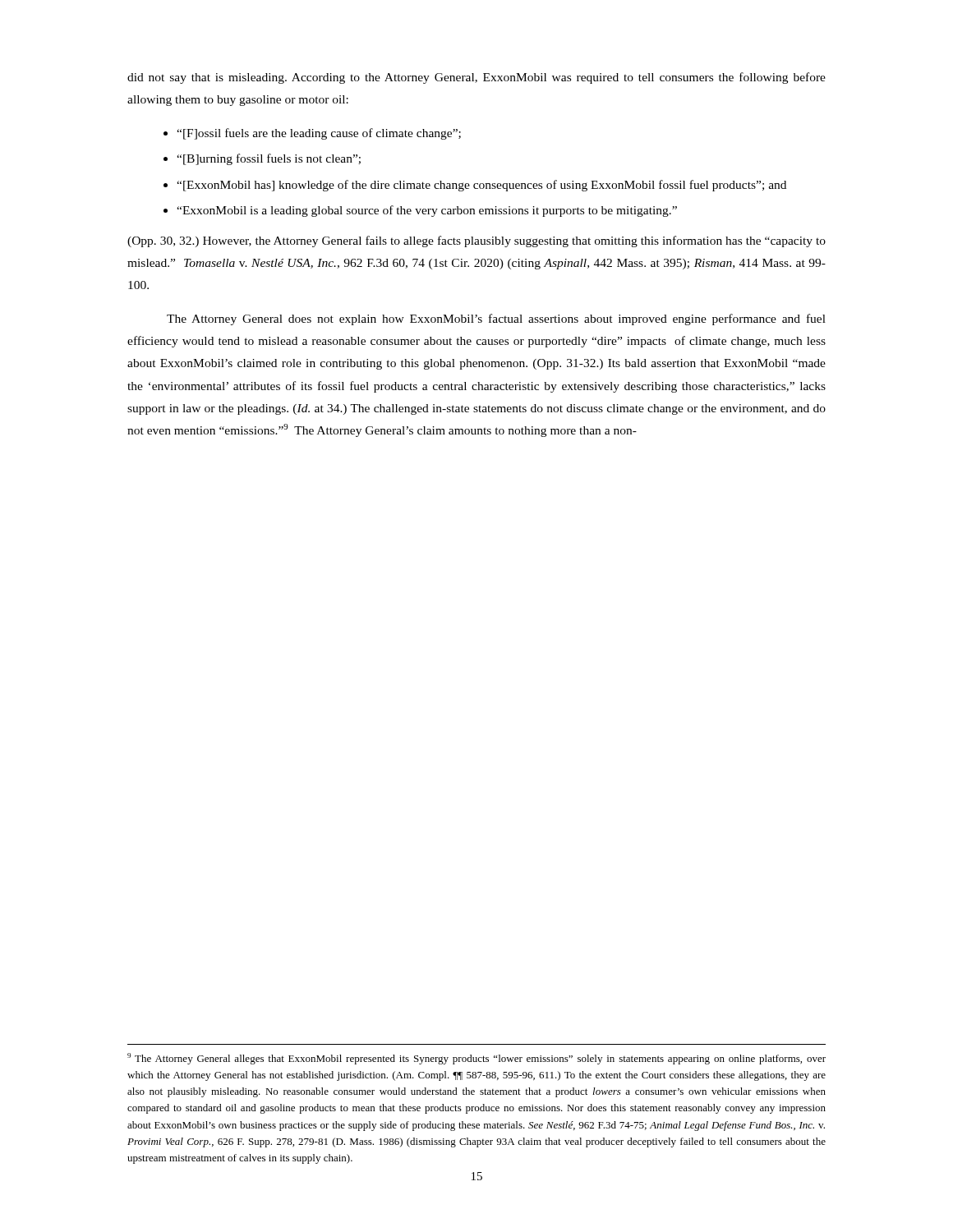Select the text starting "9 The Attorney"
The image size is (953, 1232).
[x=476, y=1108]
